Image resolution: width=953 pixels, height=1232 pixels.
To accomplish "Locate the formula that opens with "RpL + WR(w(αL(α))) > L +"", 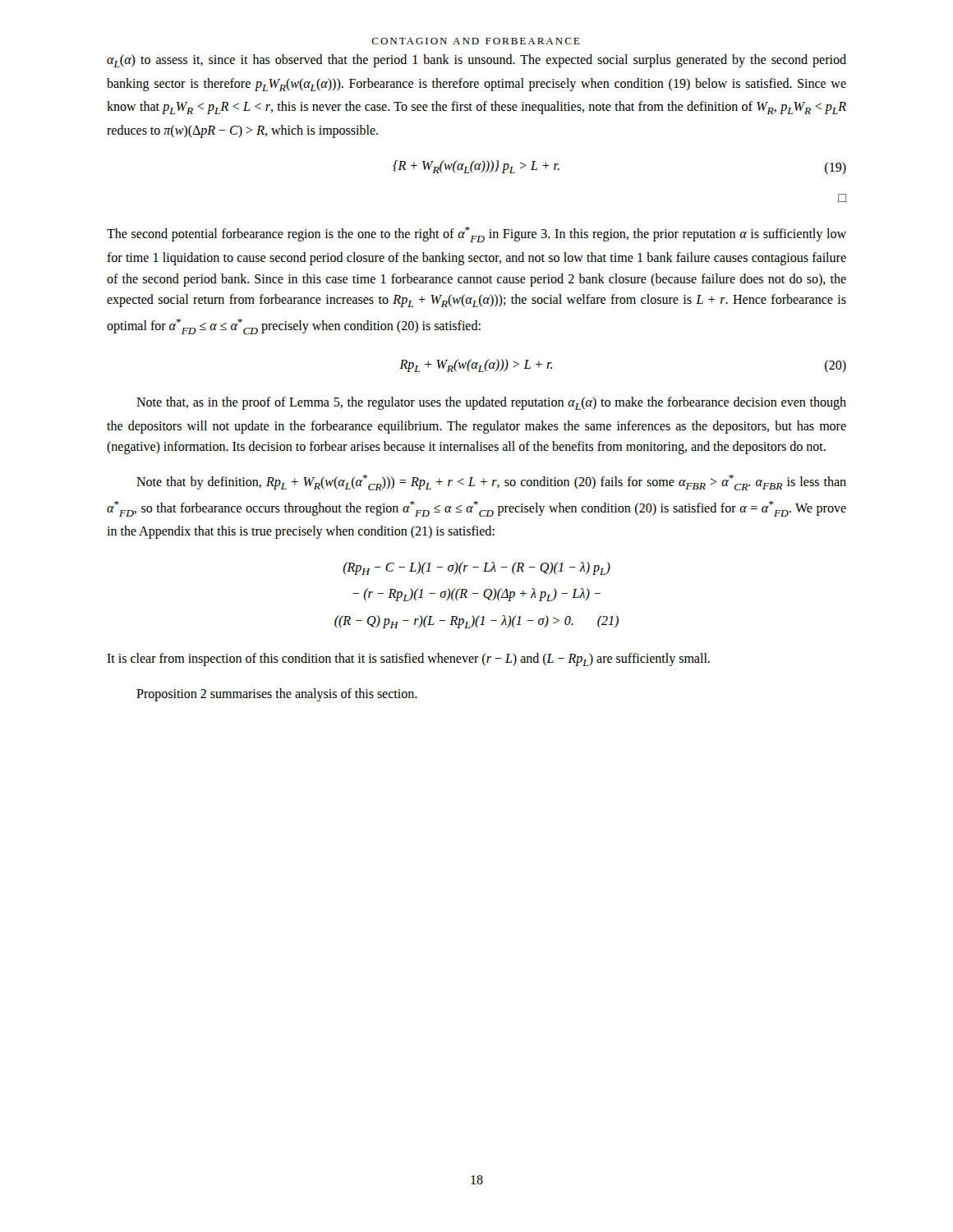I will pyautogui.click(x=472, y=365).
